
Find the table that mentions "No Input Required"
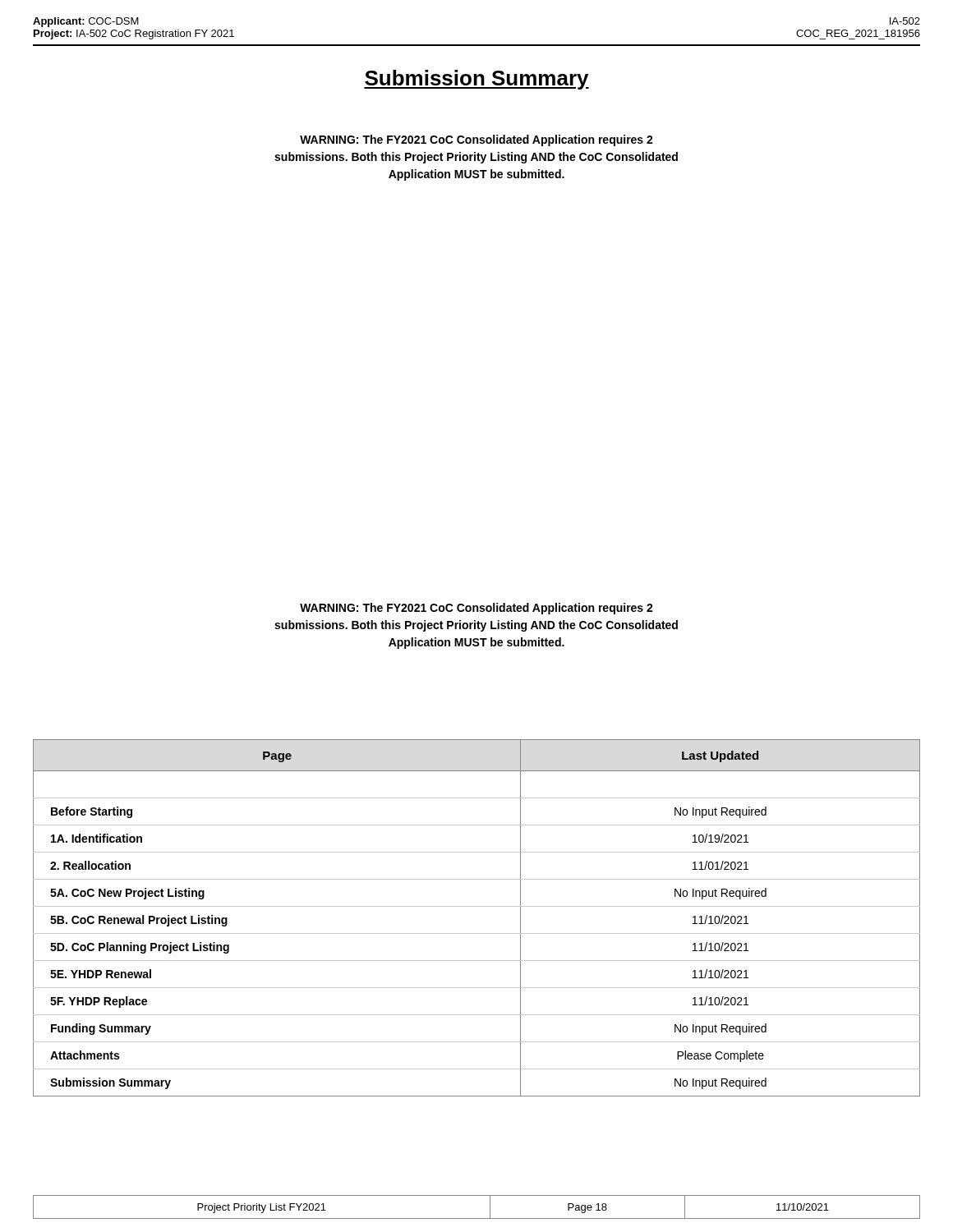pos(476,918)
